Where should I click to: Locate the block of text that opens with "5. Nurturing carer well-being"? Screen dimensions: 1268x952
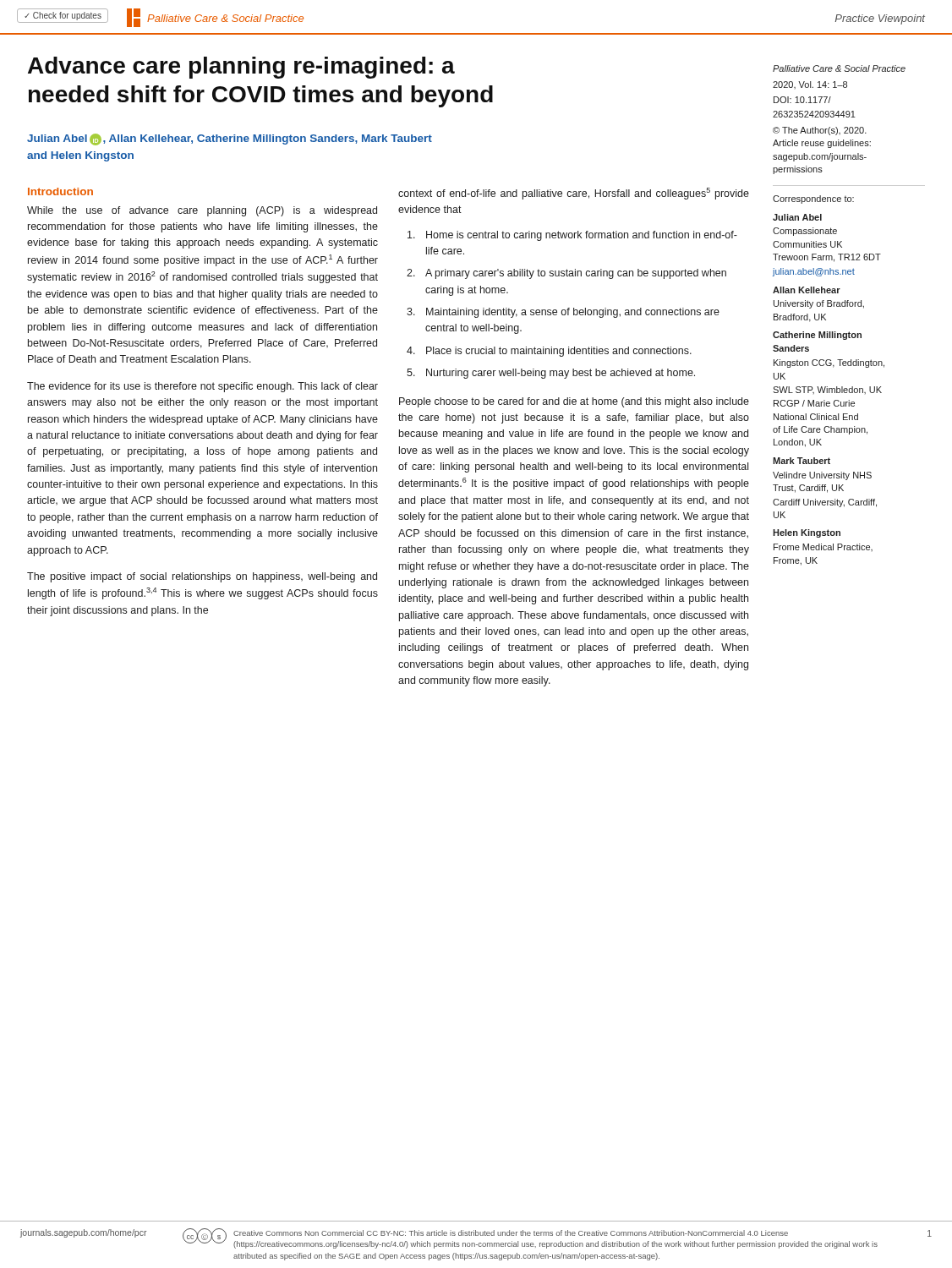[x=551, y=374]
